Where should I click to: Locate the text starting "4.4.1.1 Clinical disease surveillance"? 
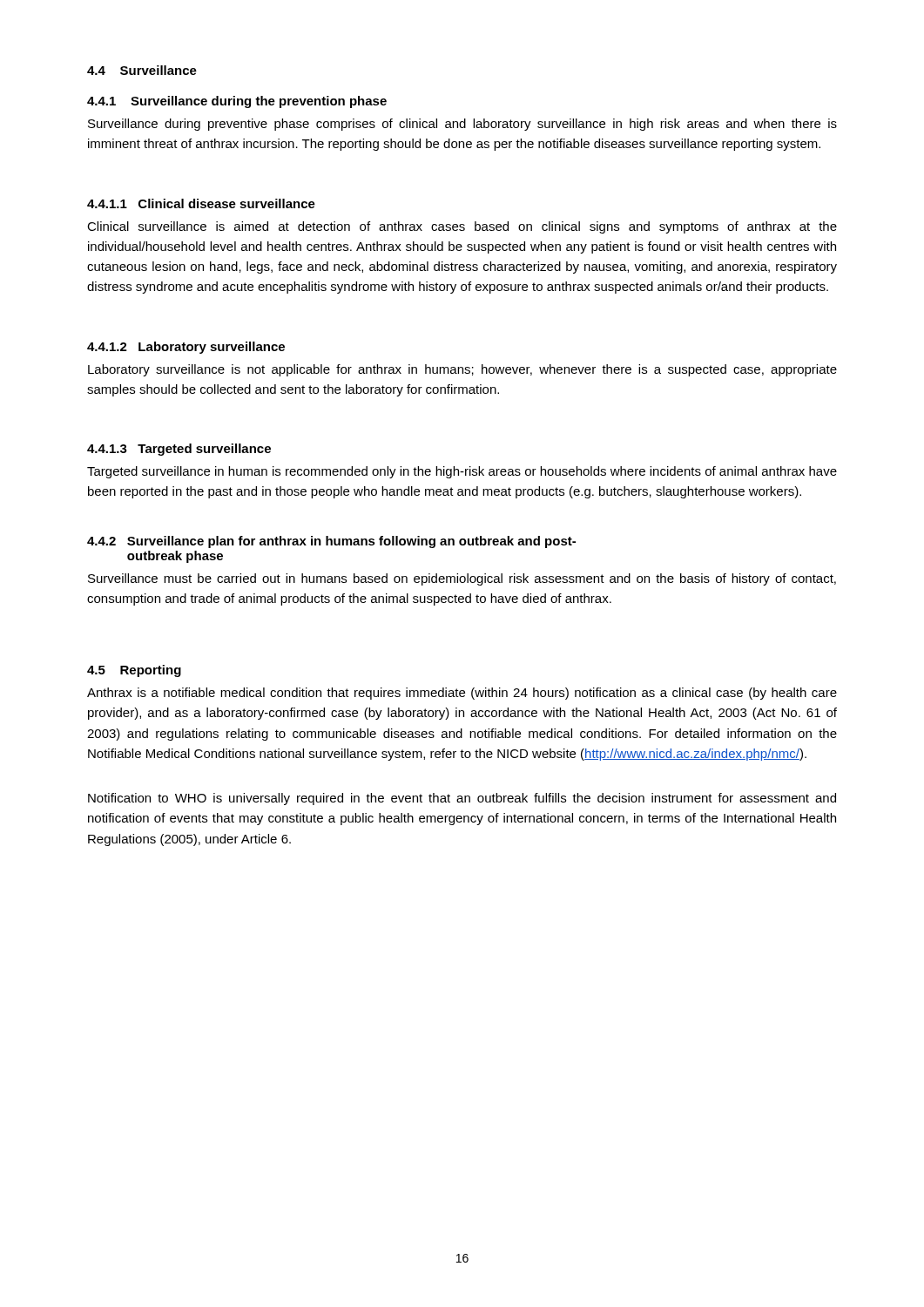click(201, 203)
